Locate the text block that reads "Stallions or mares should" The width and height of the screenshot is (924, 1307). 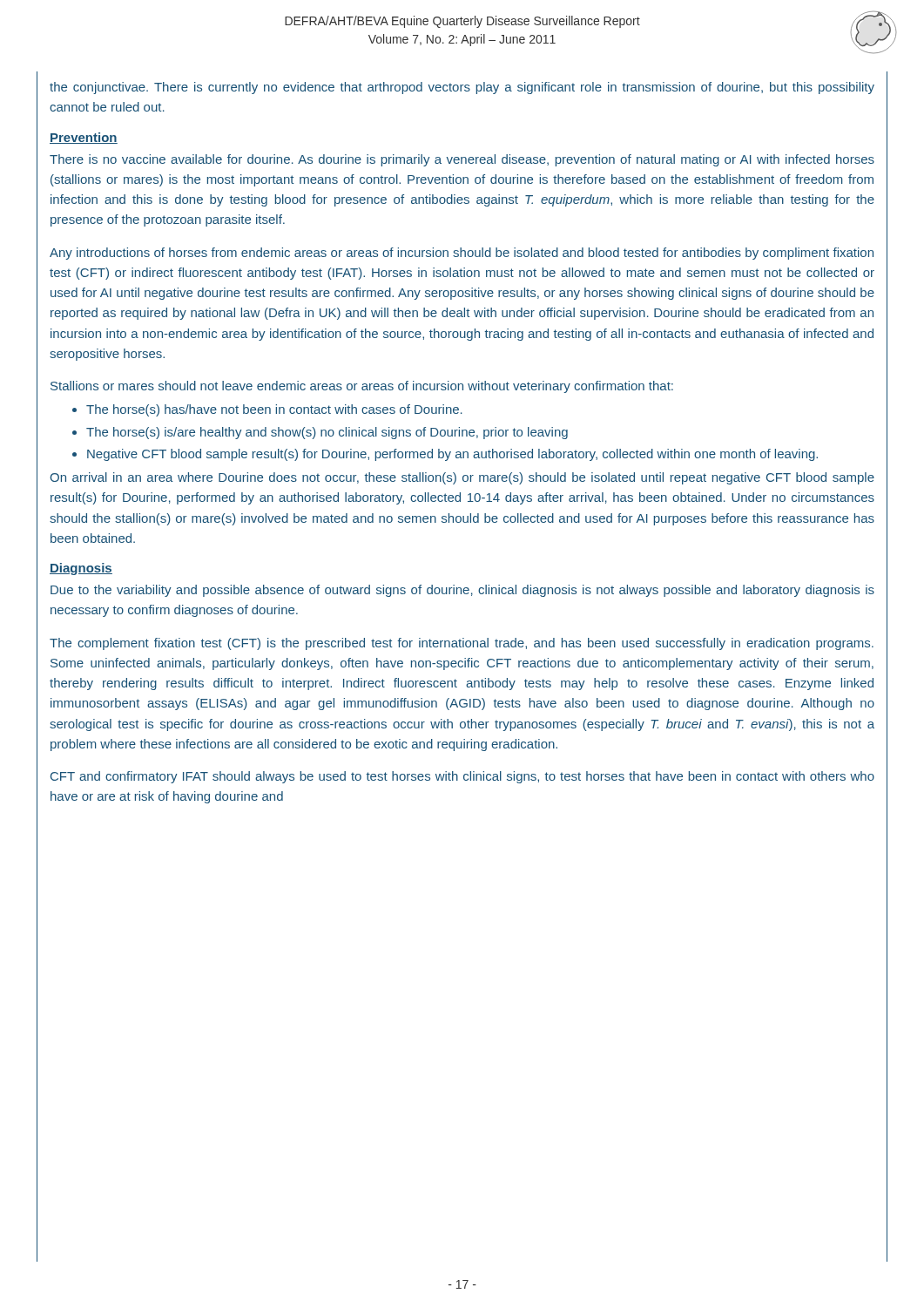362,386
